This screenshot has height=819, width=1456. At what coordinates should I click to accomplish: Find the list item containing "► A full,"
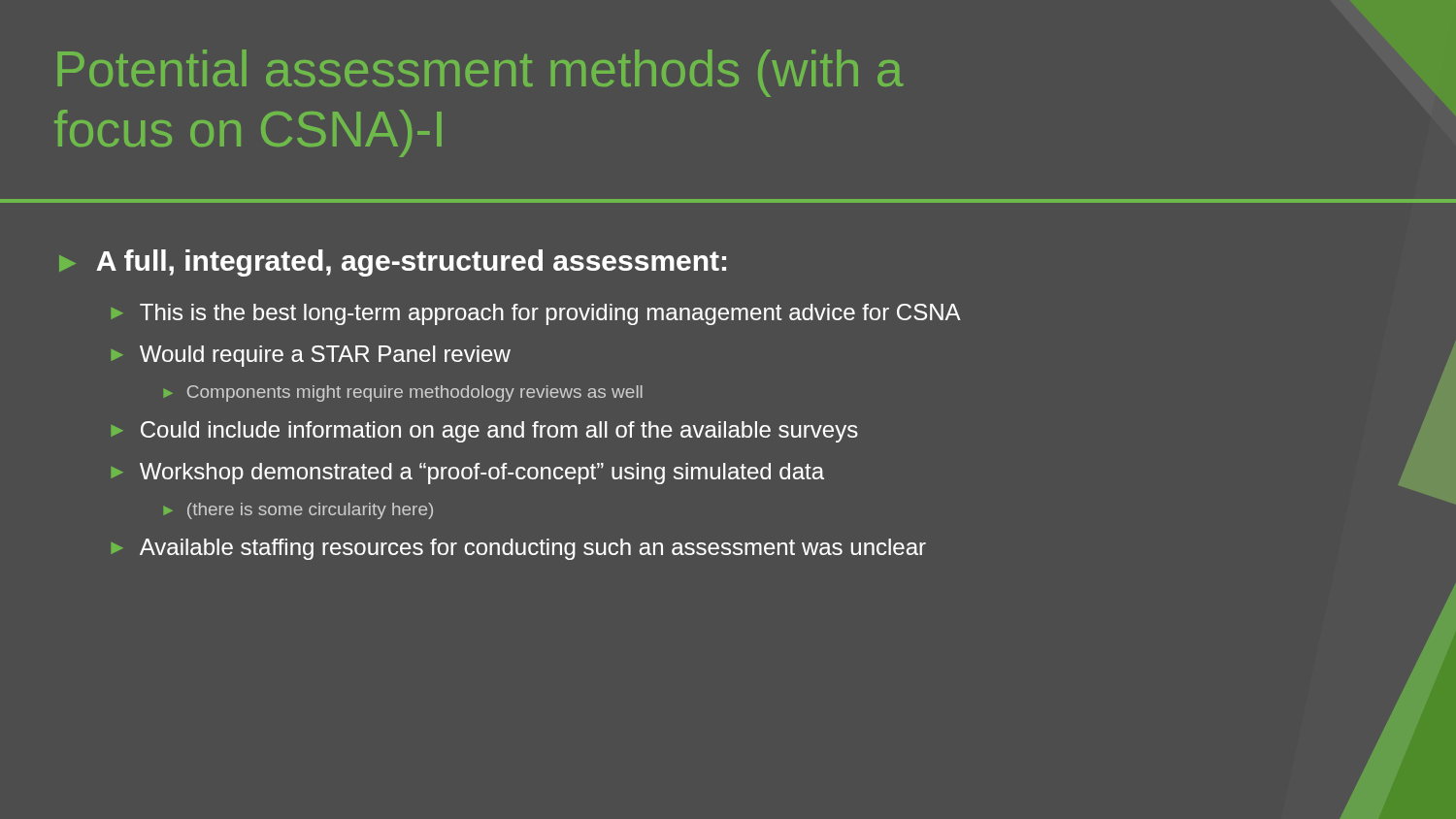391,261
